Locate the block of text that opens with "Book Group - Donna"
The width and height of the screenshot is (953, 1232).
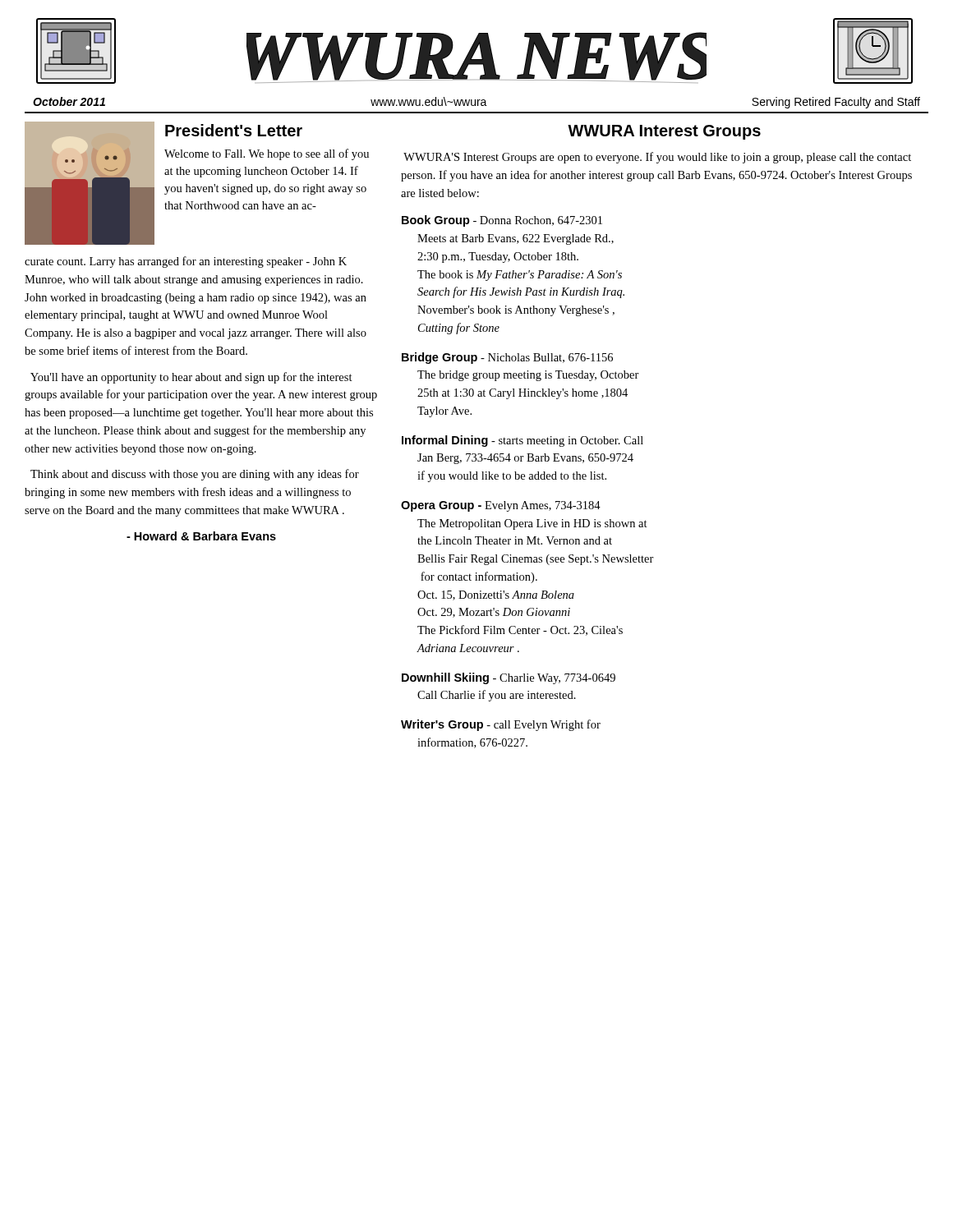[x=502, y=221]
